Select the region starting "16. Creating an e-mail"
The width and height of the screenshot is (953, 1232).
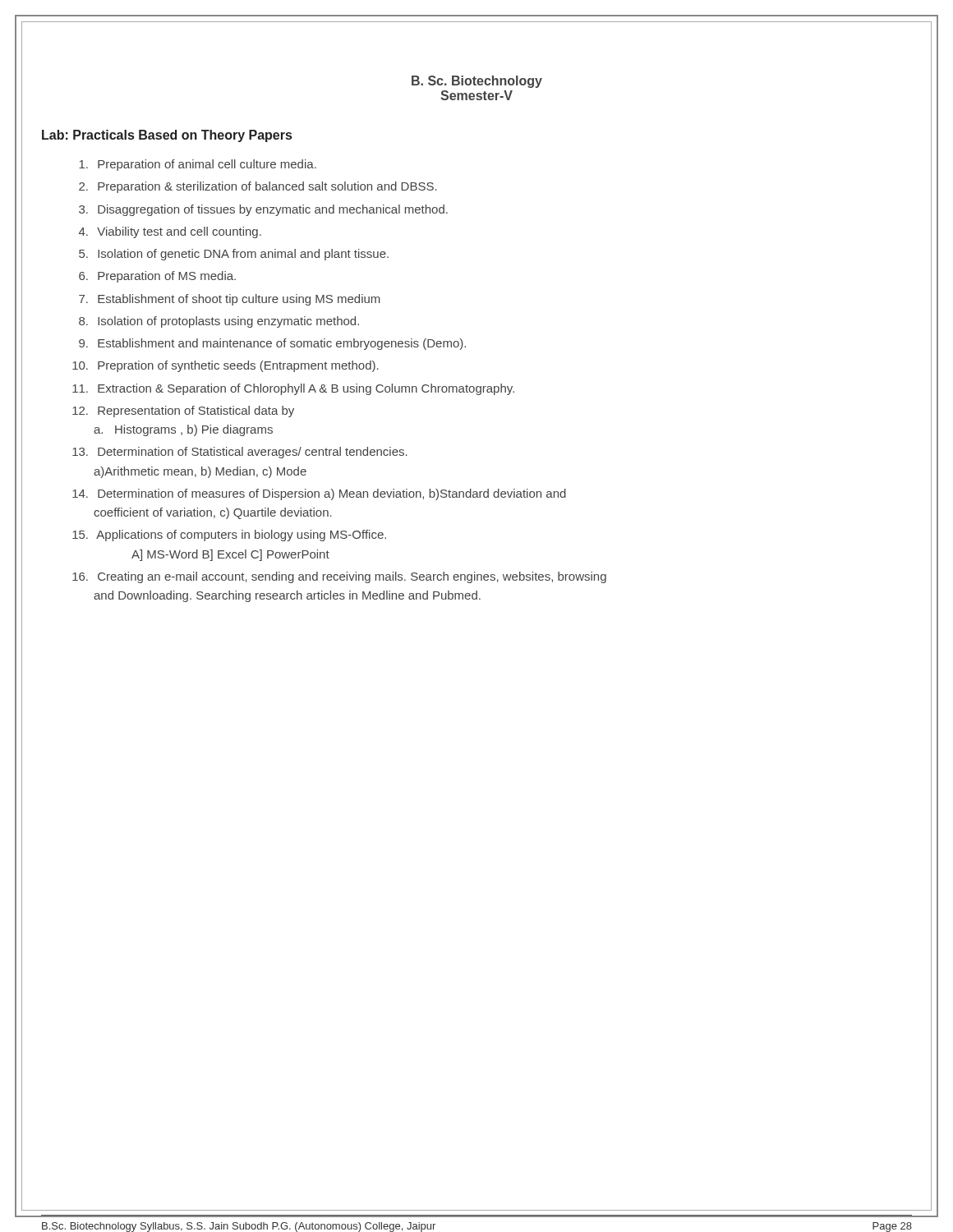pyautogui.click(x=336, y=586)
